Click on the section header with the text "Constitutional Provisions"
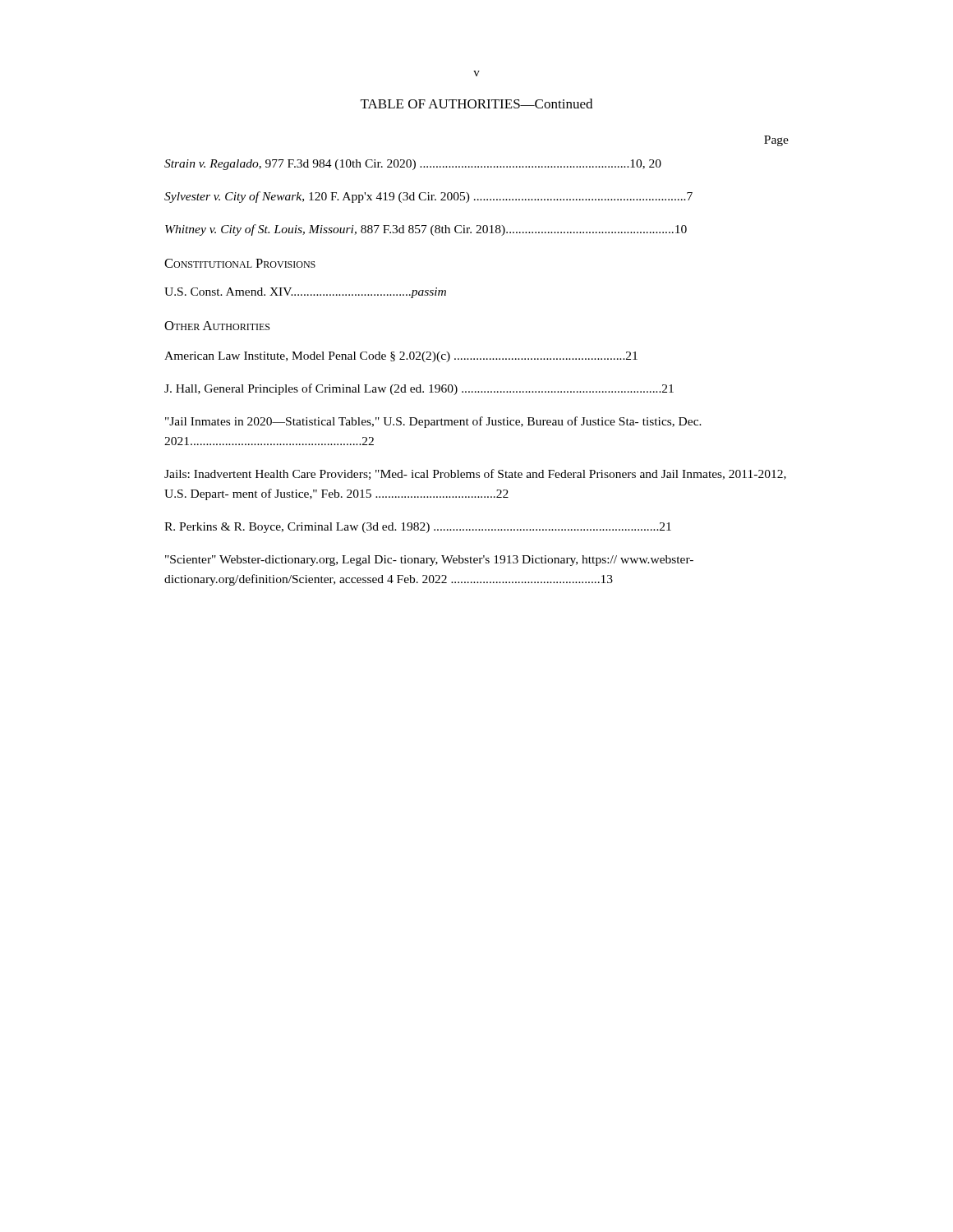The width and height of the screenshot is (953, 1232). (240, 263)
